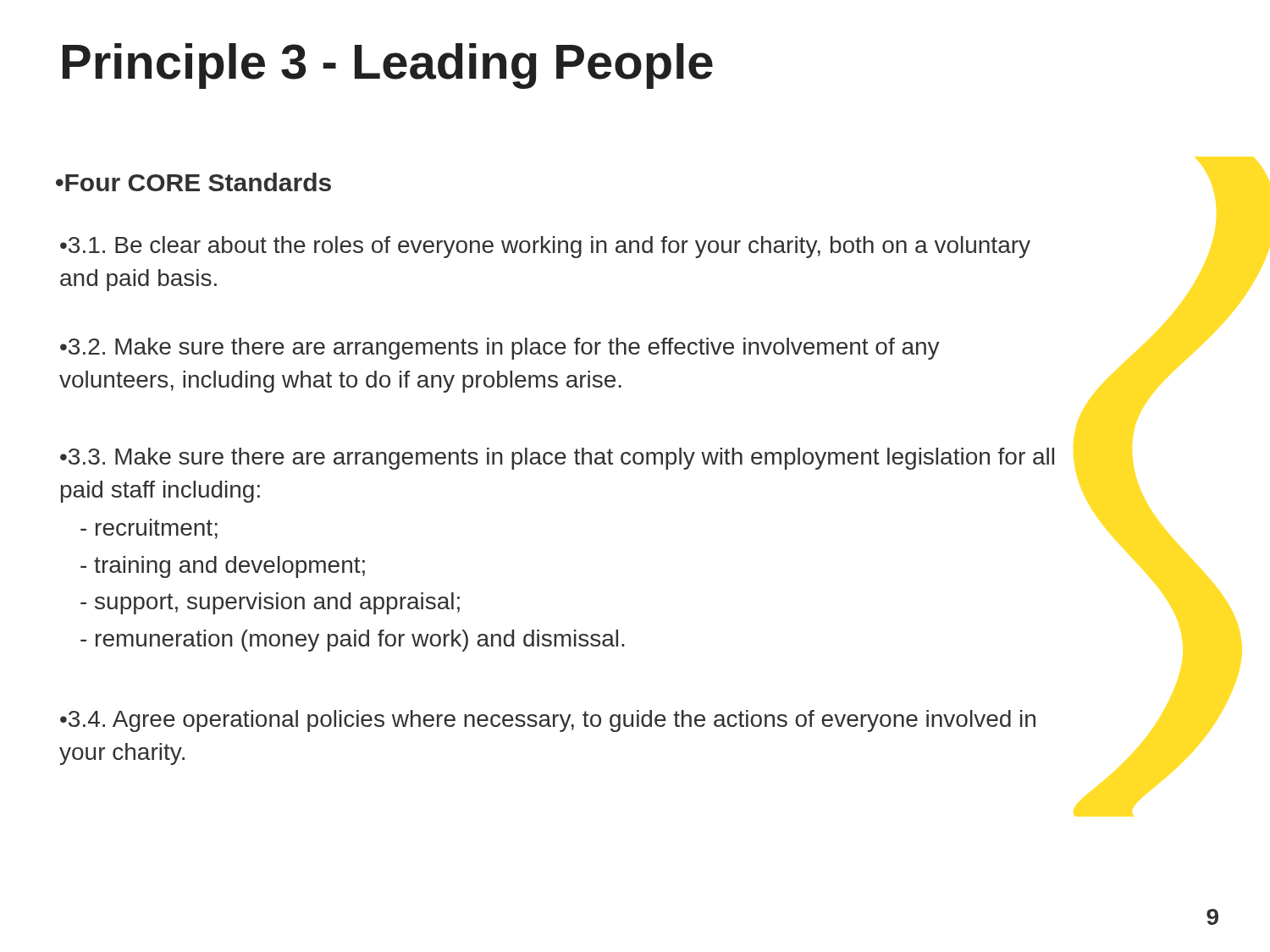Viewport: 1270px width, 952px height.
Task: Navigate to the region starting "•3.3. Make sure"
Action: [x=557, y=459]
